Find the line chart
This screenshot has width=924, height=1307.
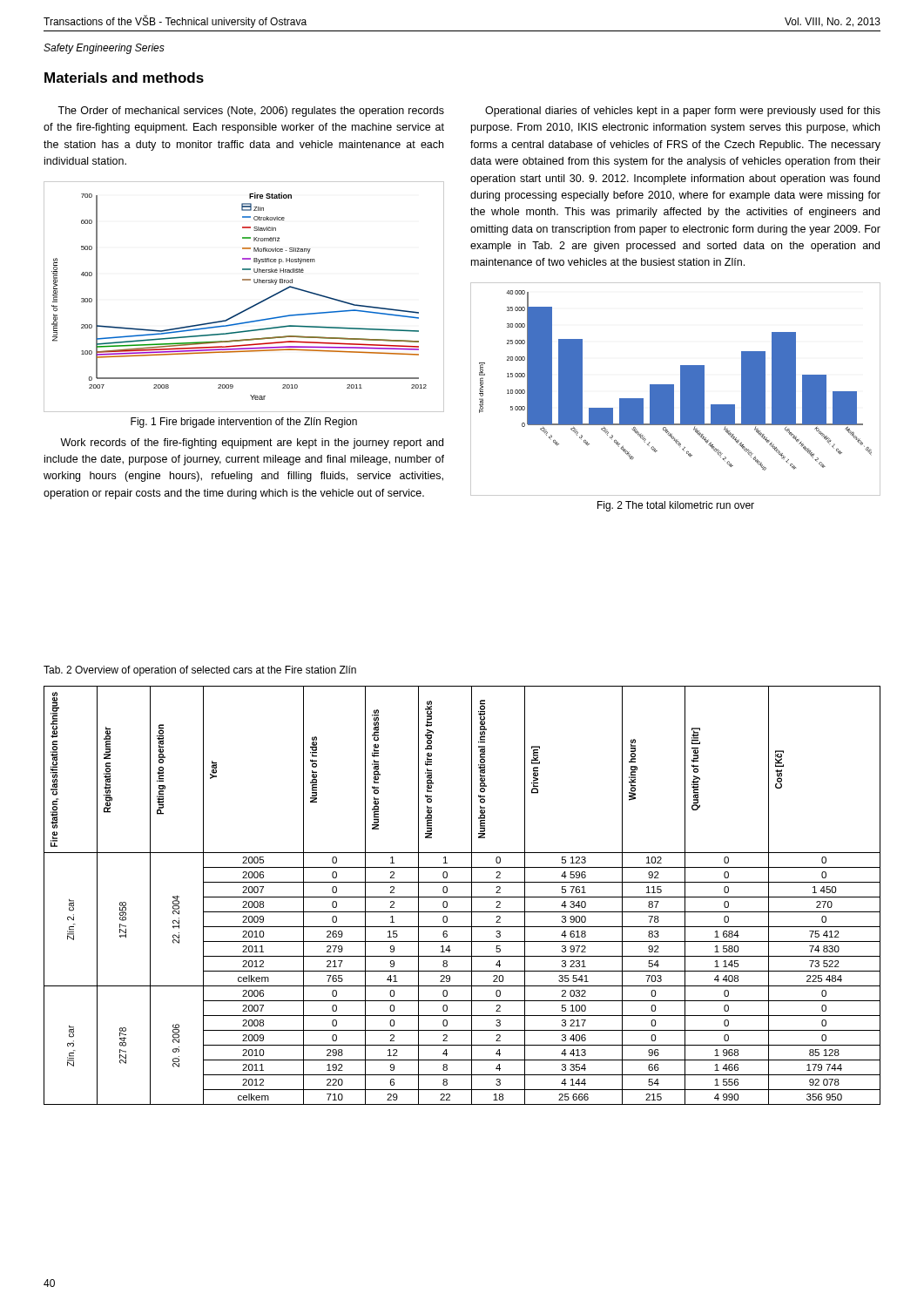pos(244,296)
